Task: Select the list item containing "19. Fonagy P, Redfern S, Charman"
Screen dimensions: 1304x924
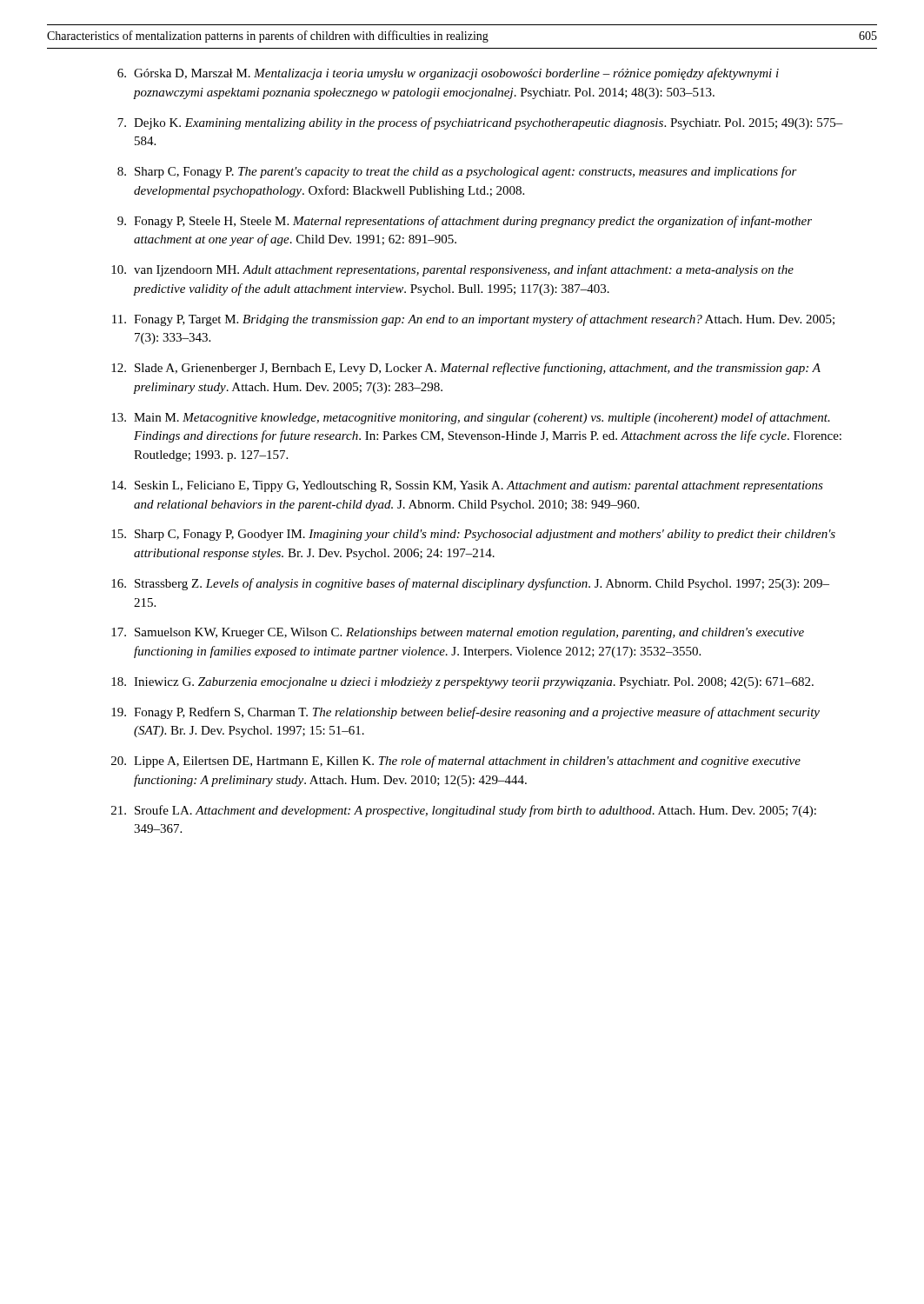Action: (x=471, y=722)
